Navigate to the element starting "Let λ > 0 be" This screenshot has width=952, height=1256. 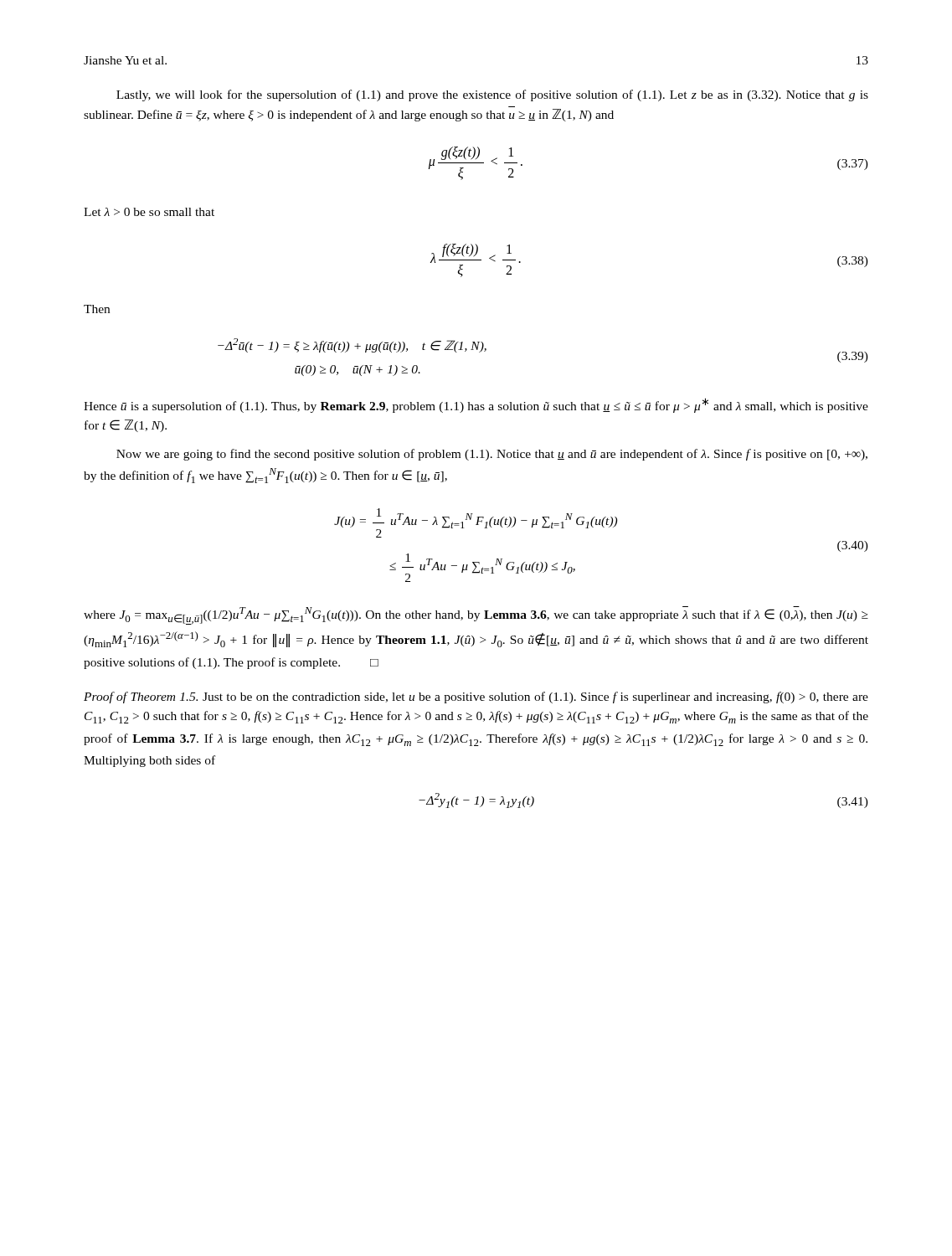149,212
